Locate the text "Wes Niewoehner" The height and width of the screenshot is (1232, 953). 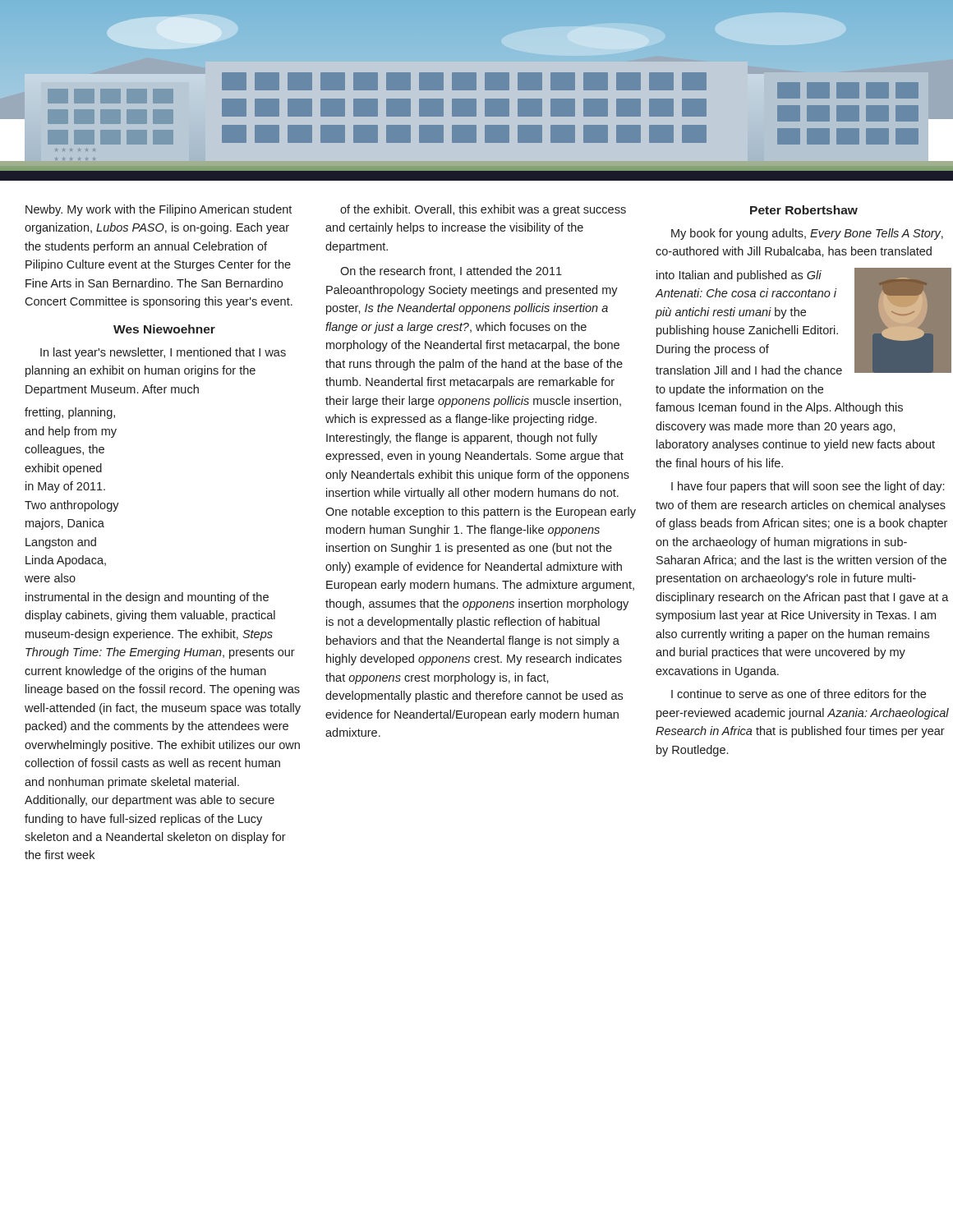click(x=164, y=329)
